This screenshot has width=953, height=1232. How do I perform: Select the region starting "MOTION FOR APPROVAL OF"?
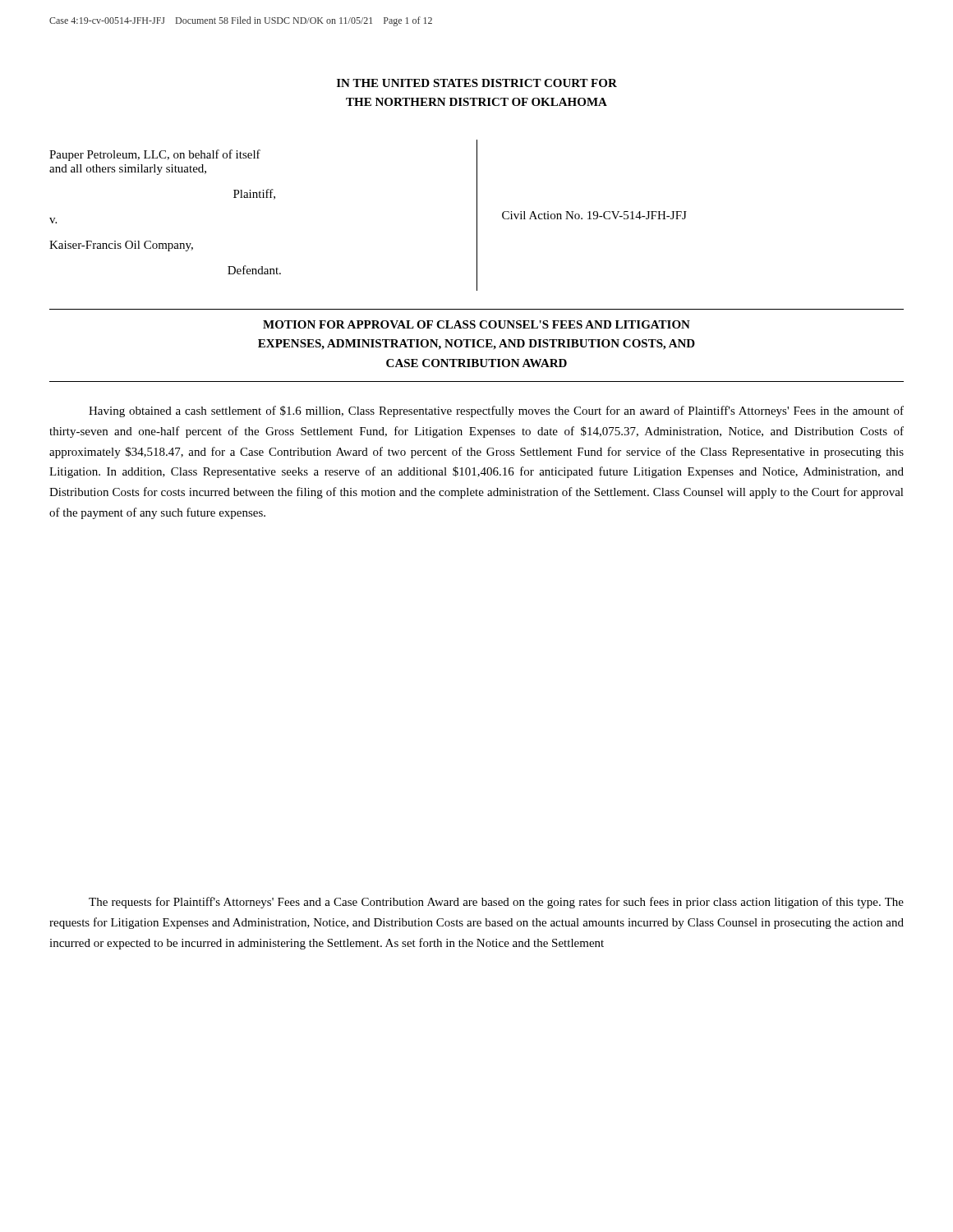coord(476,344)
